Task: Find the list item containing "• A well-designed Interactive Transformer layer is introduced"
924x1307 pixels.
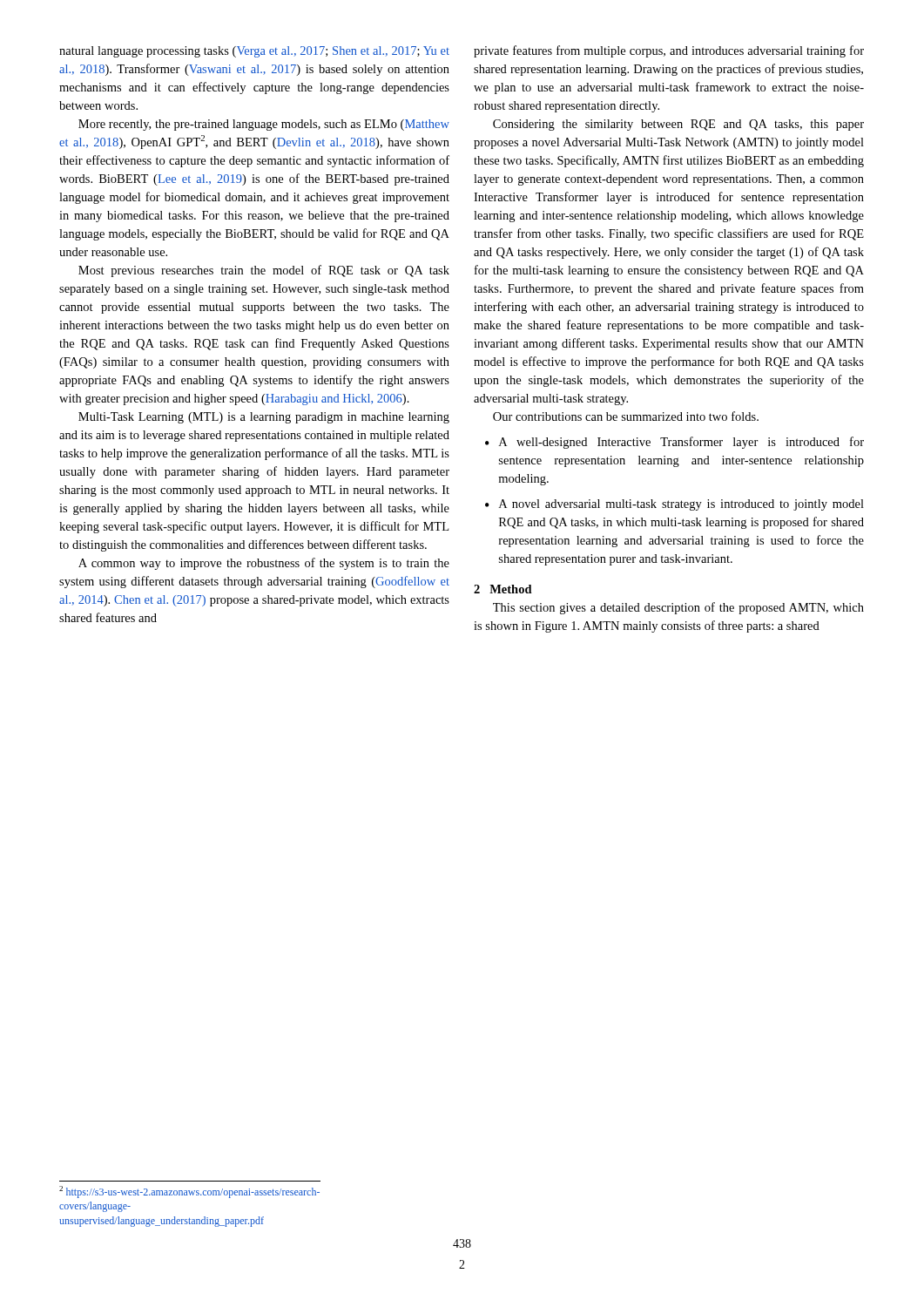Action: point(674,461)
